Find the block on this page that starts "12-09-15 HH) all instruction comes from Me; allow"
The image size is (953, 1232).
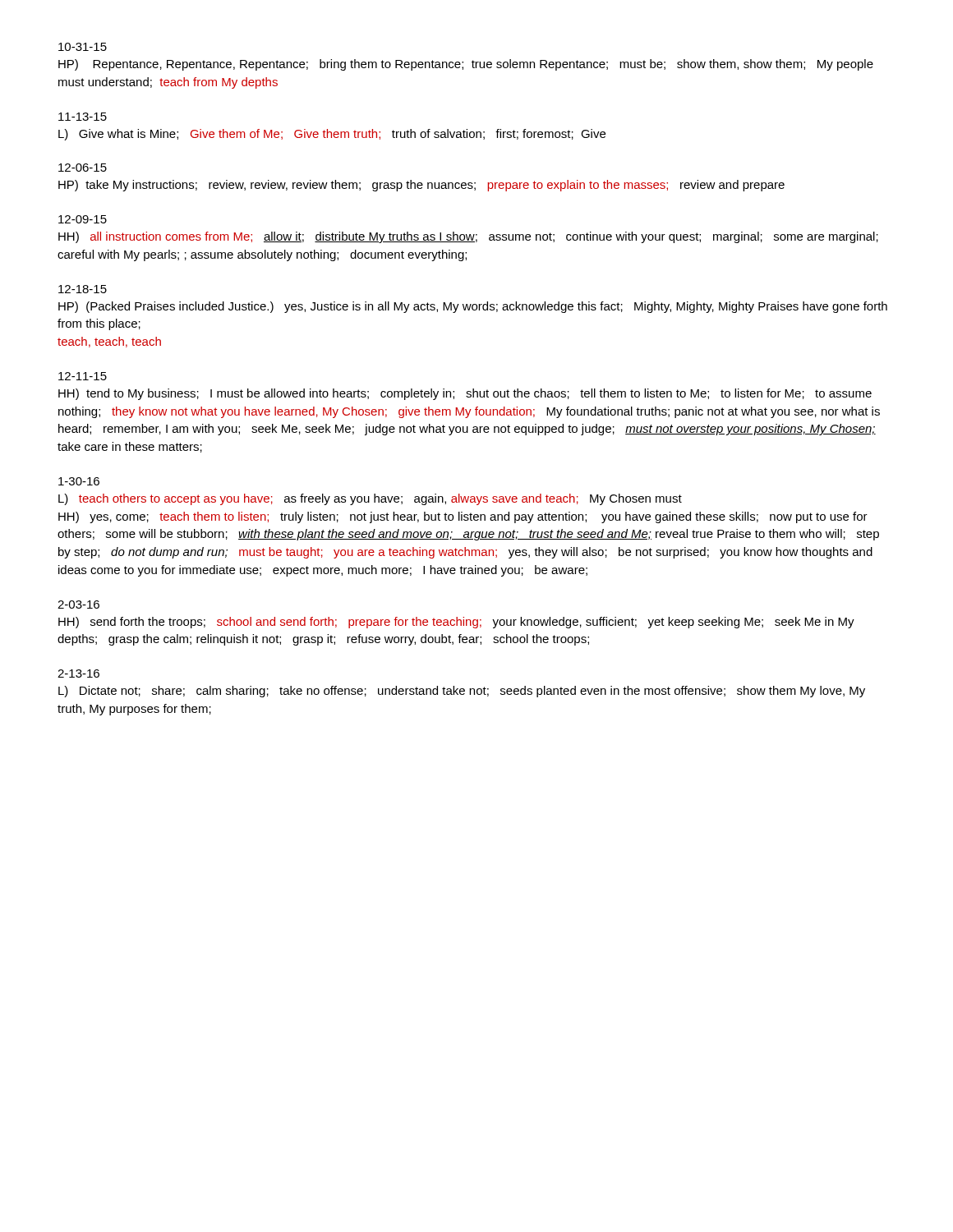click(476, 238)
